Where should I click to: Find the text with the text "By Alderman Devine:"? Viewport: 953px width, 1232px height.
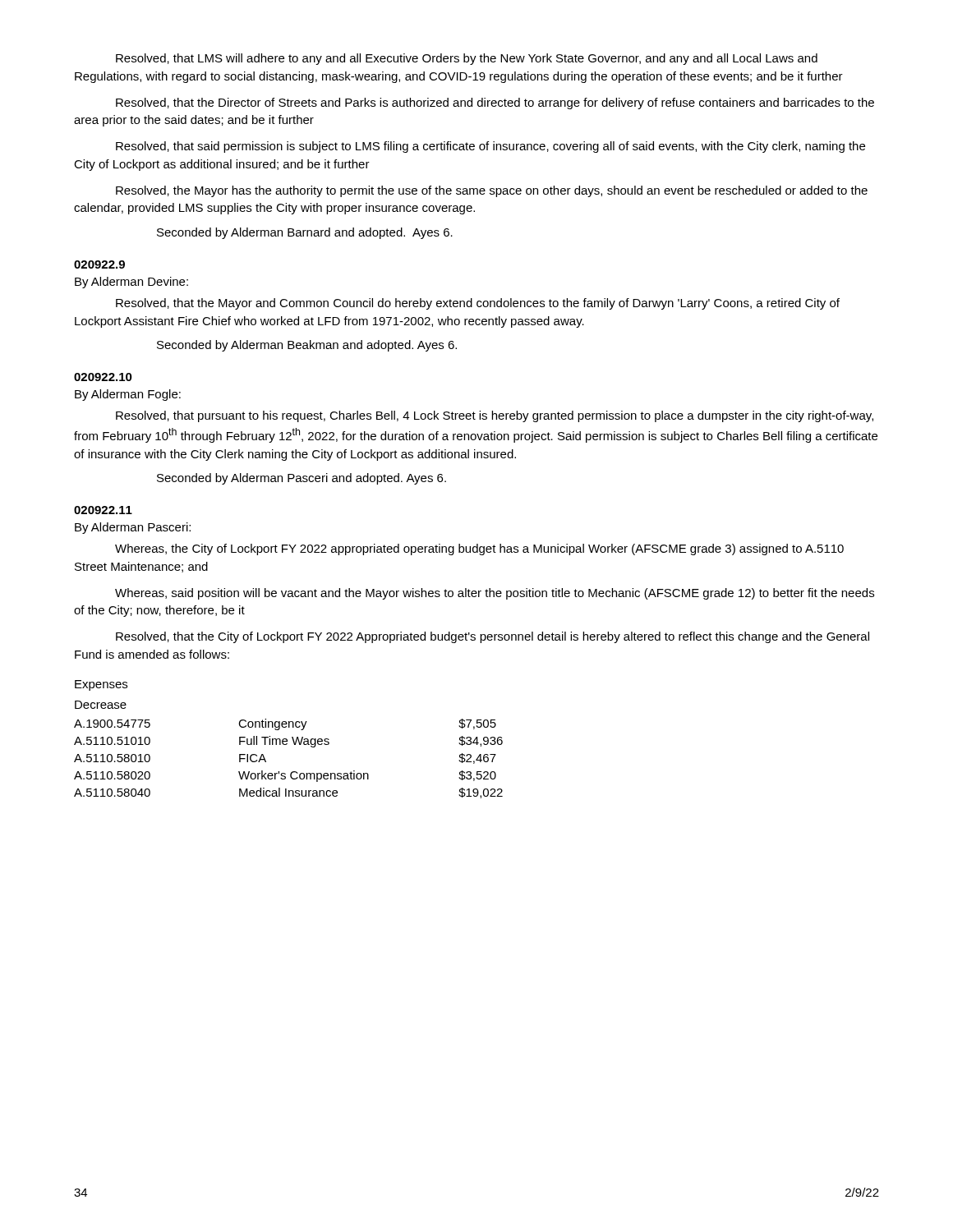coord(131,281)
